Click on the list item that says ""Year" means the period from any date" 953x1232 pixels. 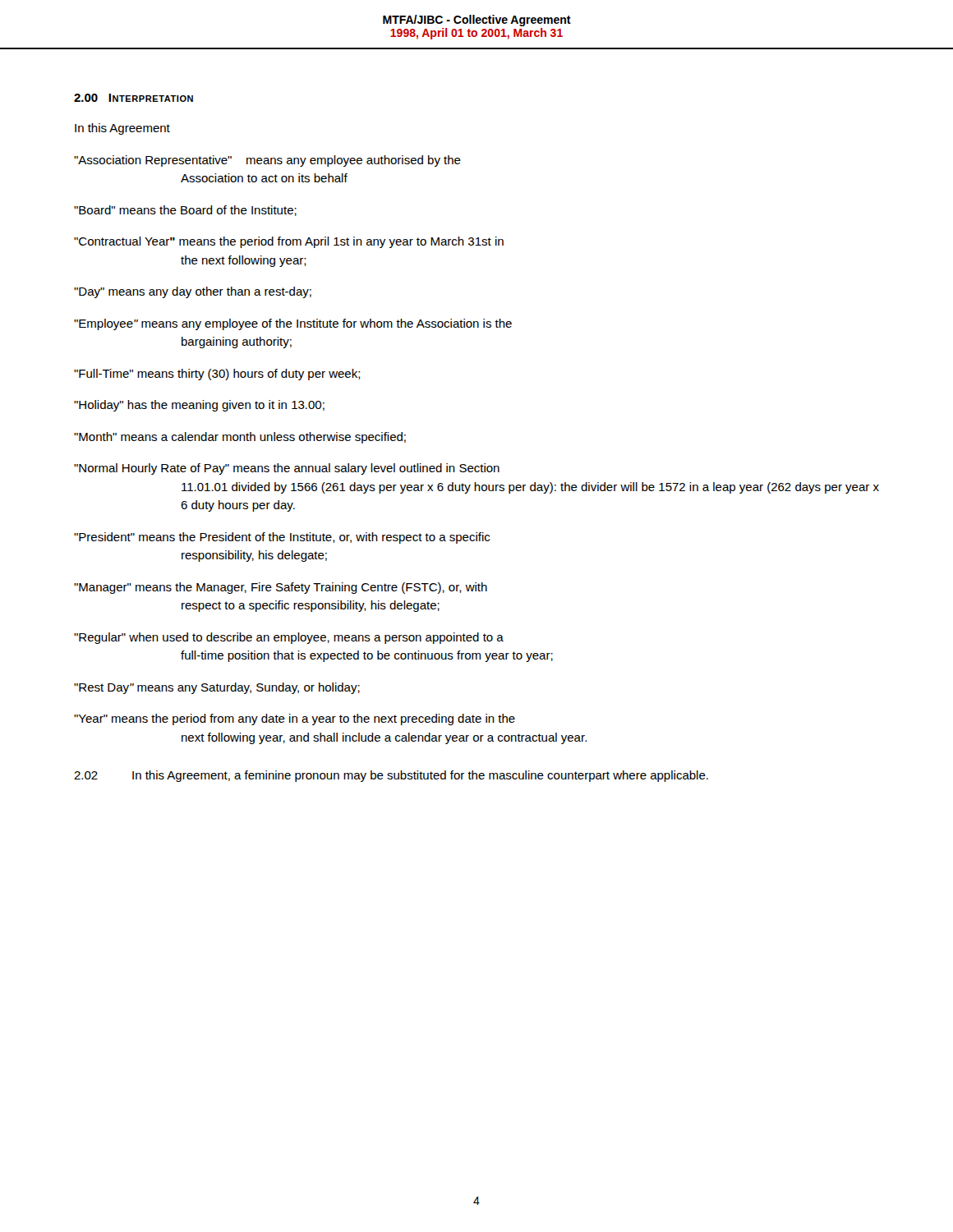pos(476,728)
